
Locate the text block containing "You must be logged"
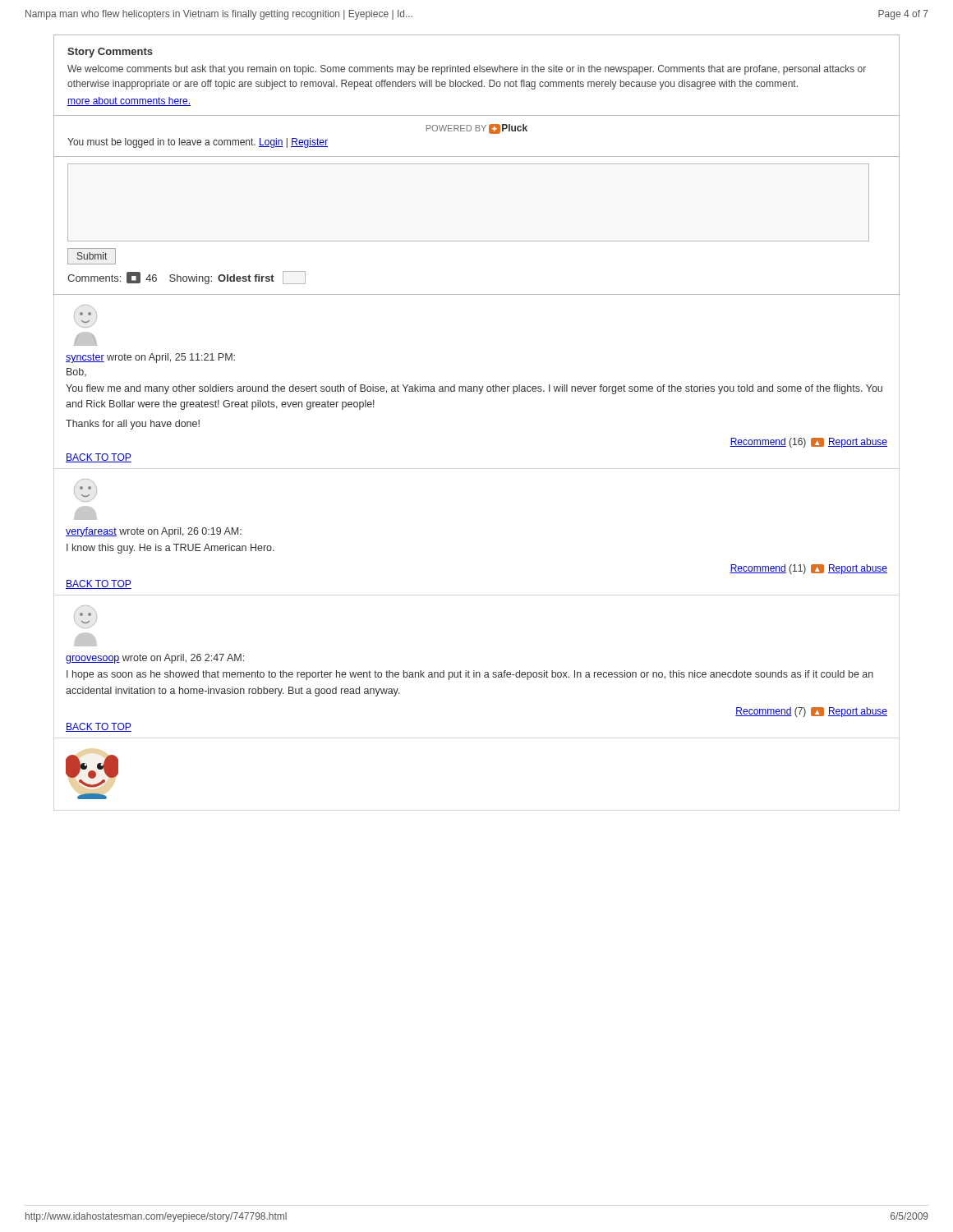click(198, 142)
